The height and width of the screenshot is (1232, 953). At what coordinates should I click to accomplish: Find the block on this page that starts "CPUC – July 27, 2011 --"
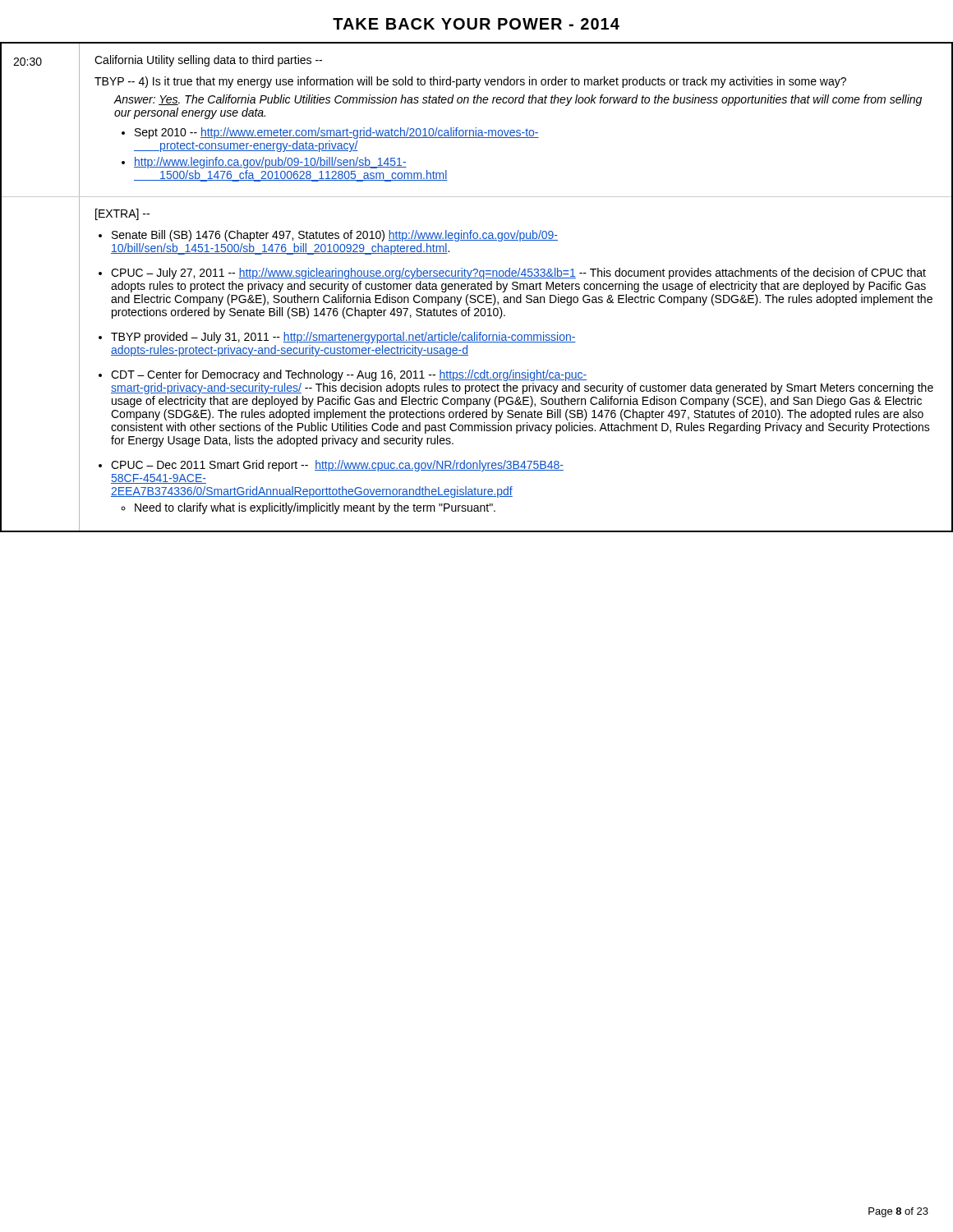pos(522,292)
